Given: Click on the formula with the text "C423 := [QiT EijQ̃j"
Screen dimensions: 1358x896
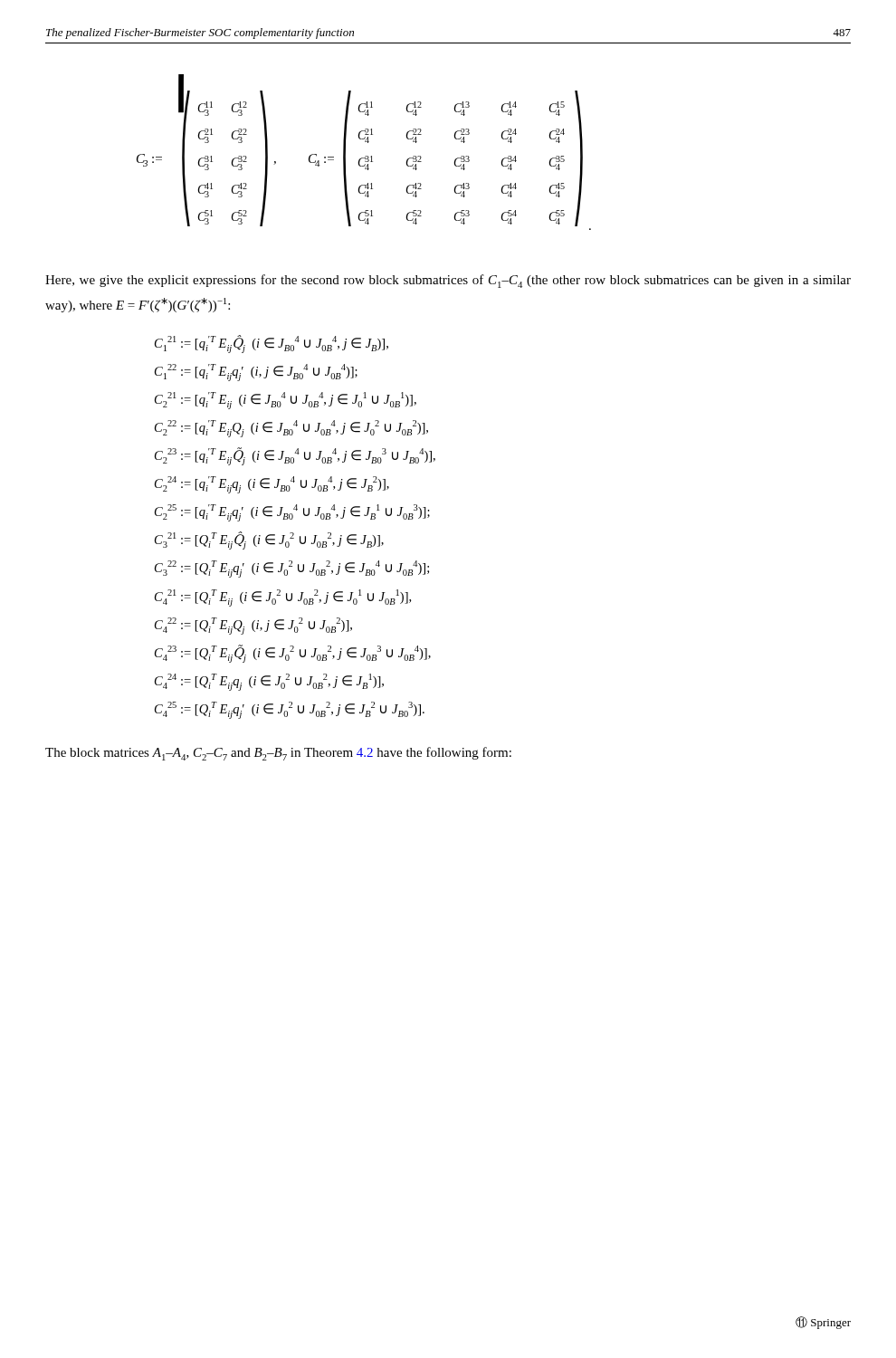Looking at the screenshot, I should click(292, 653).
